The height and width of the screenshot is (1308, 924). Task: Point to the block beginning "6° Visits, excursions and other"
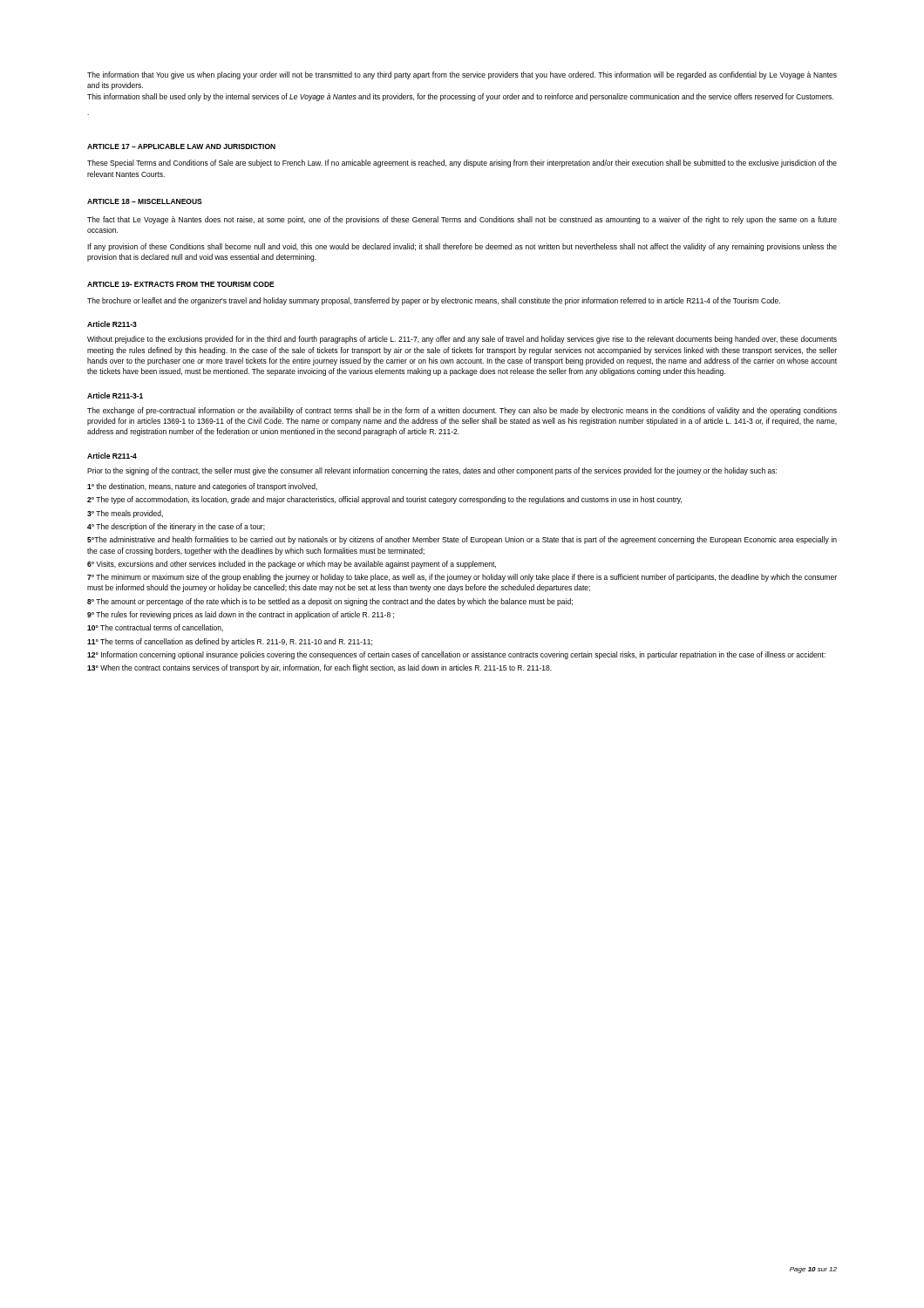click(x=292, y=564)
